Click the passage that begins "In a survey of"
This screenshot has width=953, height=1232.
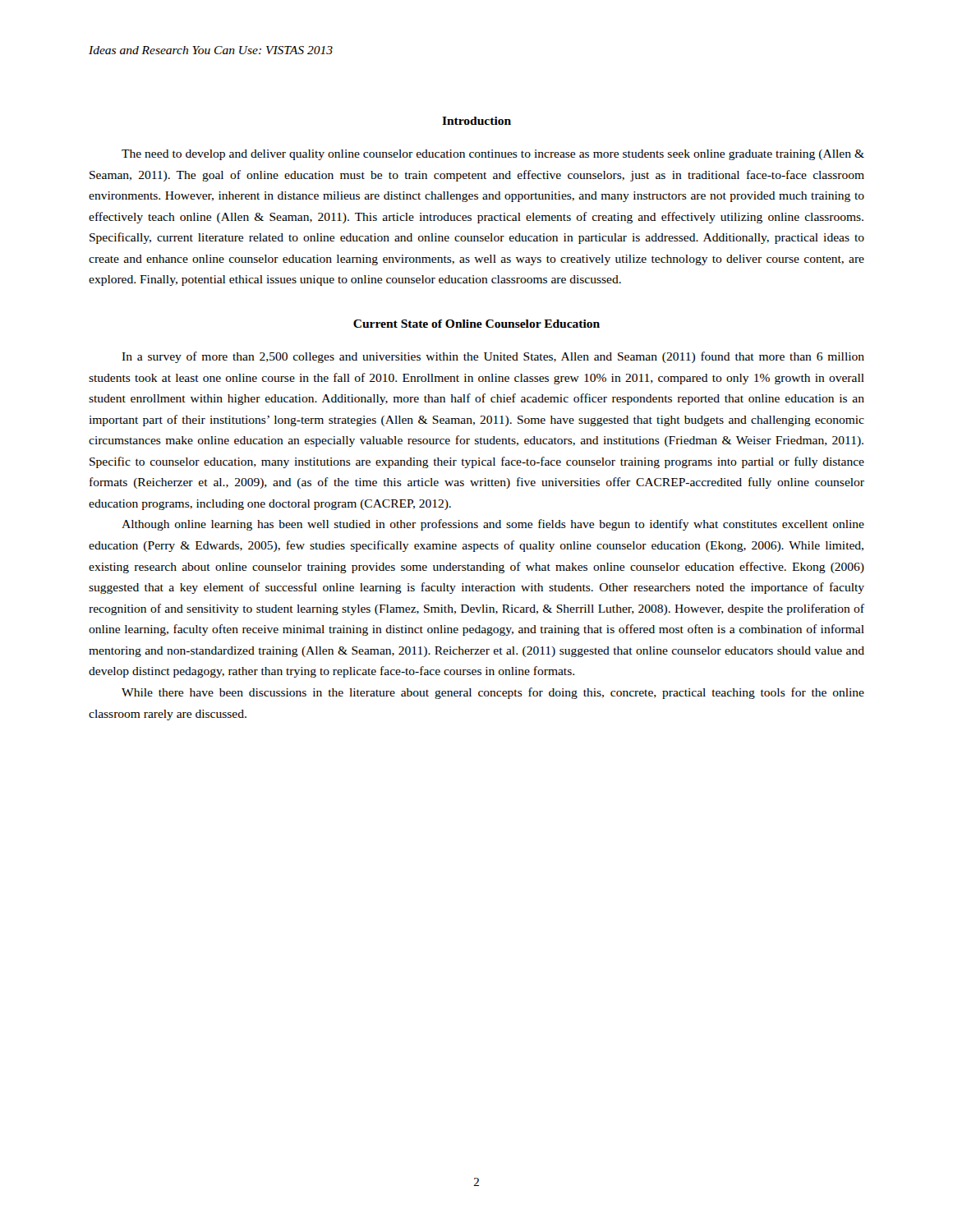(476, 430)
